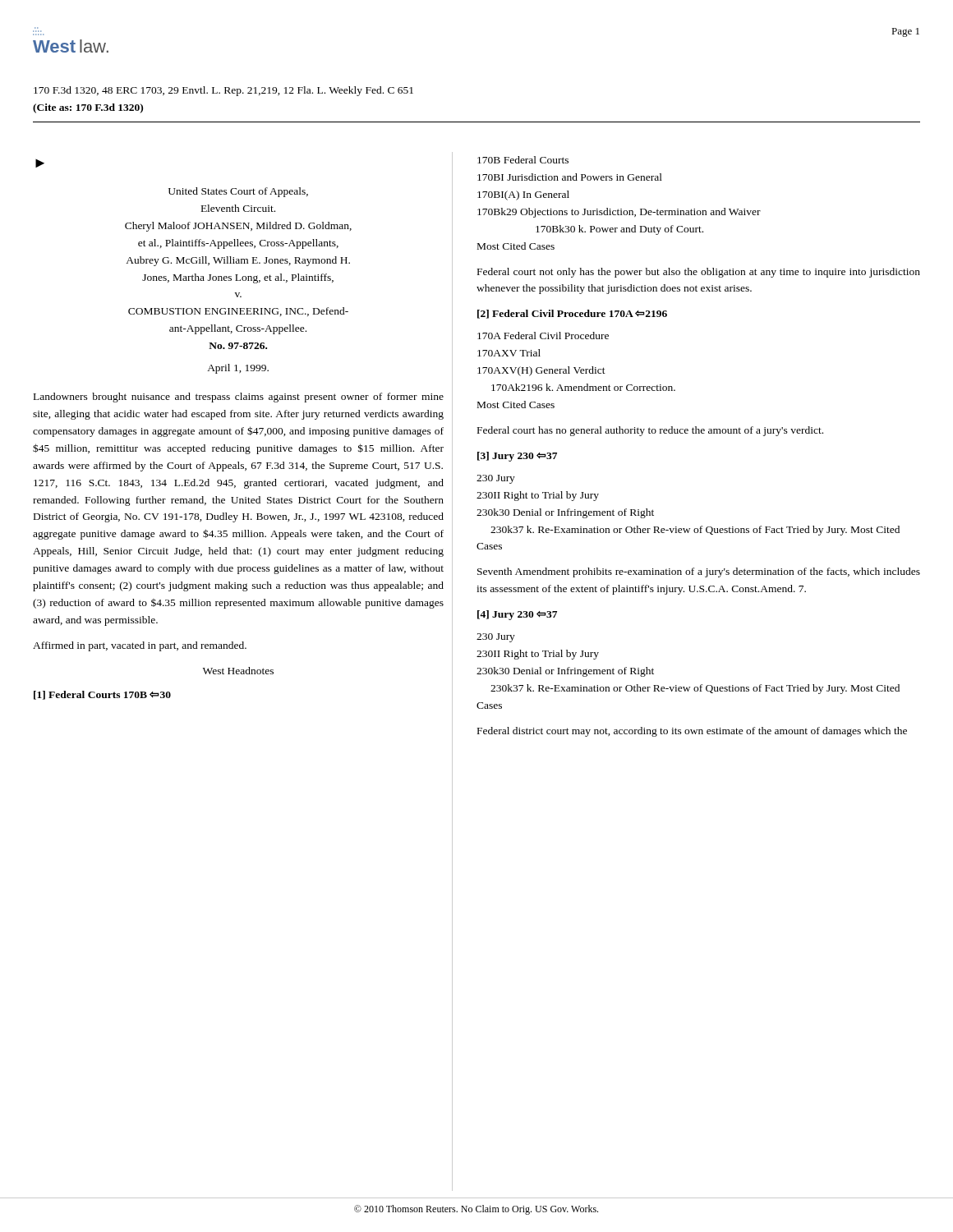The width and height of the screenshot is (953, 1232).
Task: Click the passage that begins "Landowners brought nuisance and trespass claims against present"
Action: pos(238,509)
